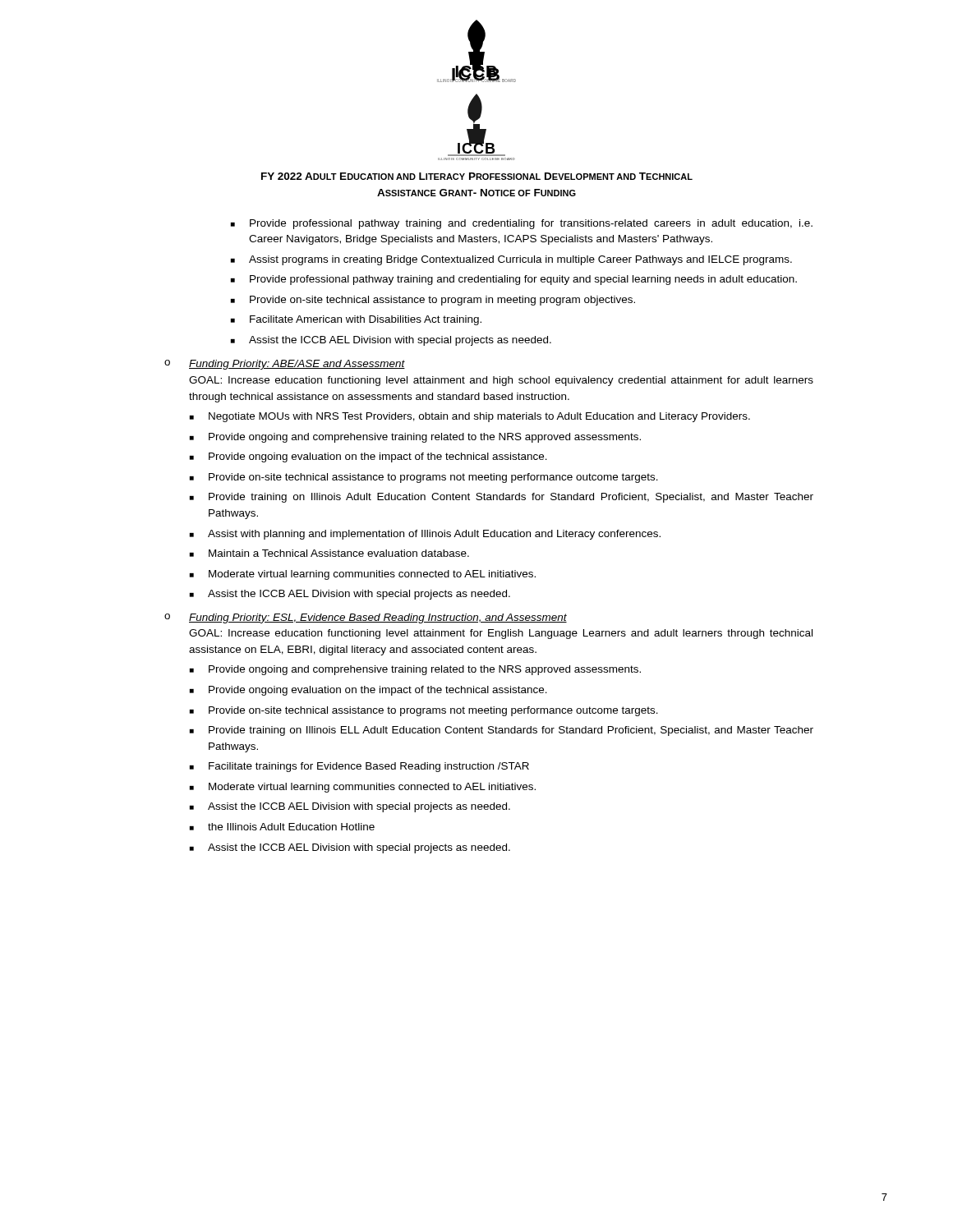
Task: Where is the passage that starts "■ Provide training on Illinois Adult"?
Action: (x=501, y=505)
